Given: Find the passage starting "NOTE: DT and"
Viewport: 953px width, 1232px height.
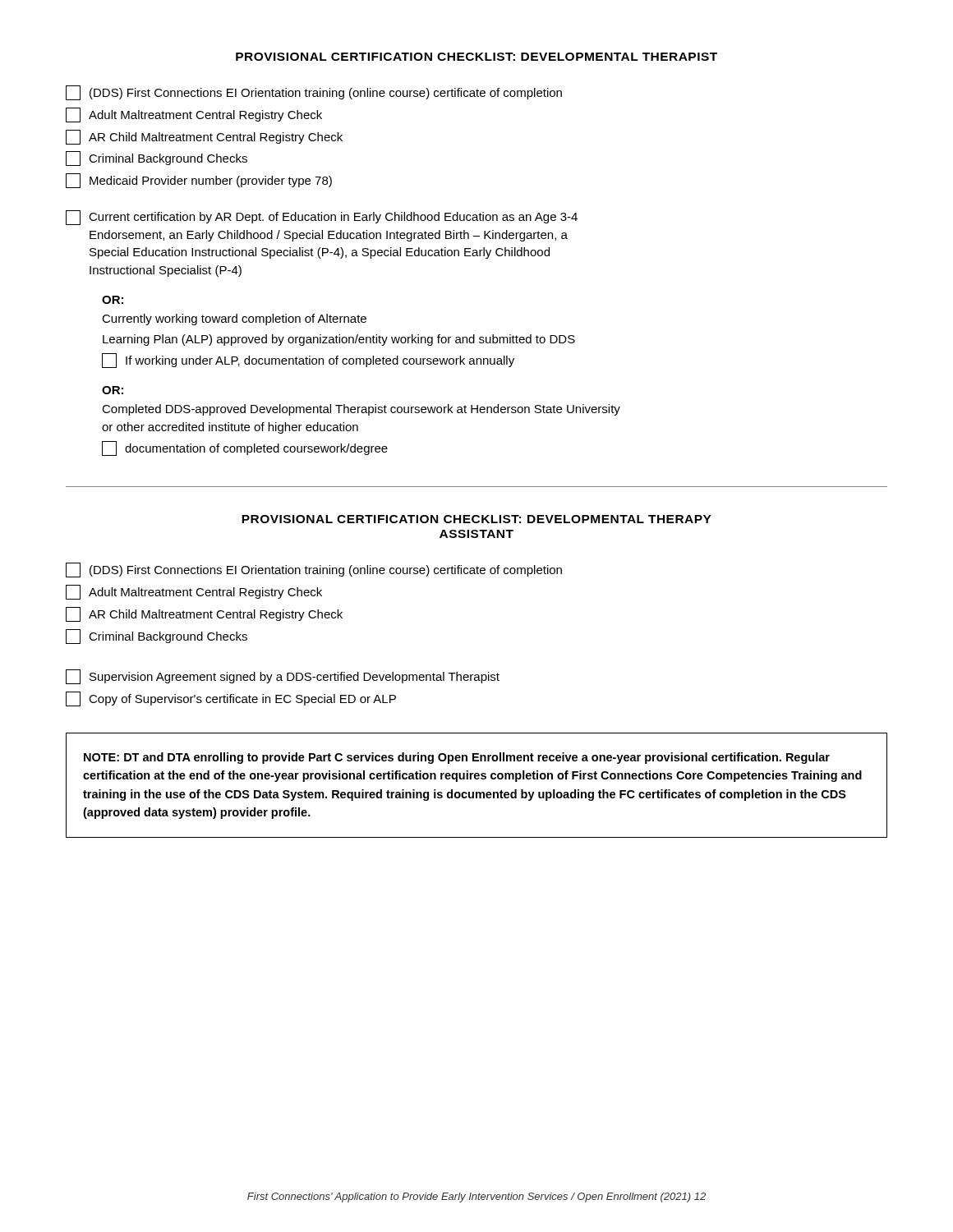Looking at the screenshot, I should 473,785.
